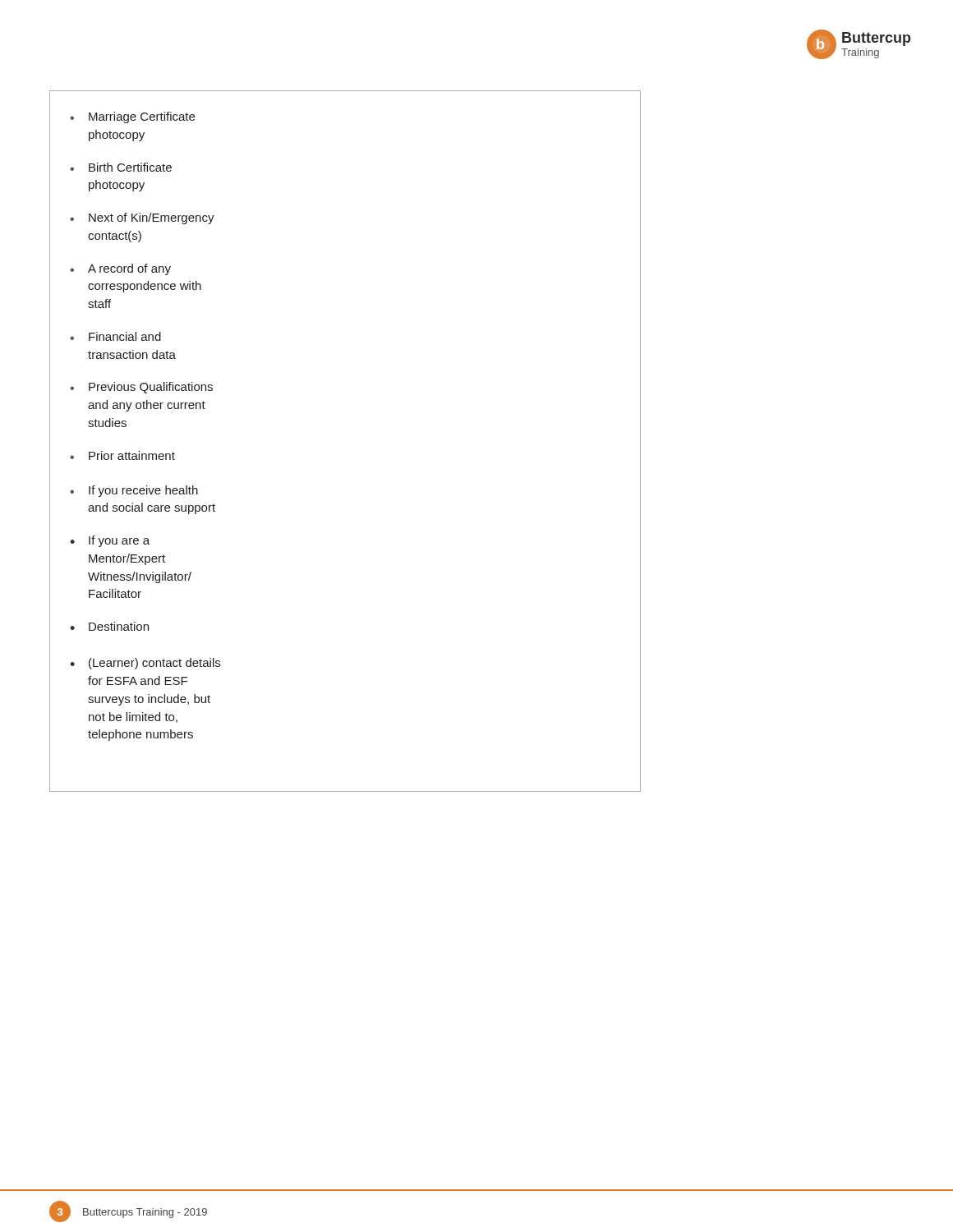Point to "• Prior attainment"
Image resolution: width=953 pixels, height=1232 pixels.
tap(122, 455)
